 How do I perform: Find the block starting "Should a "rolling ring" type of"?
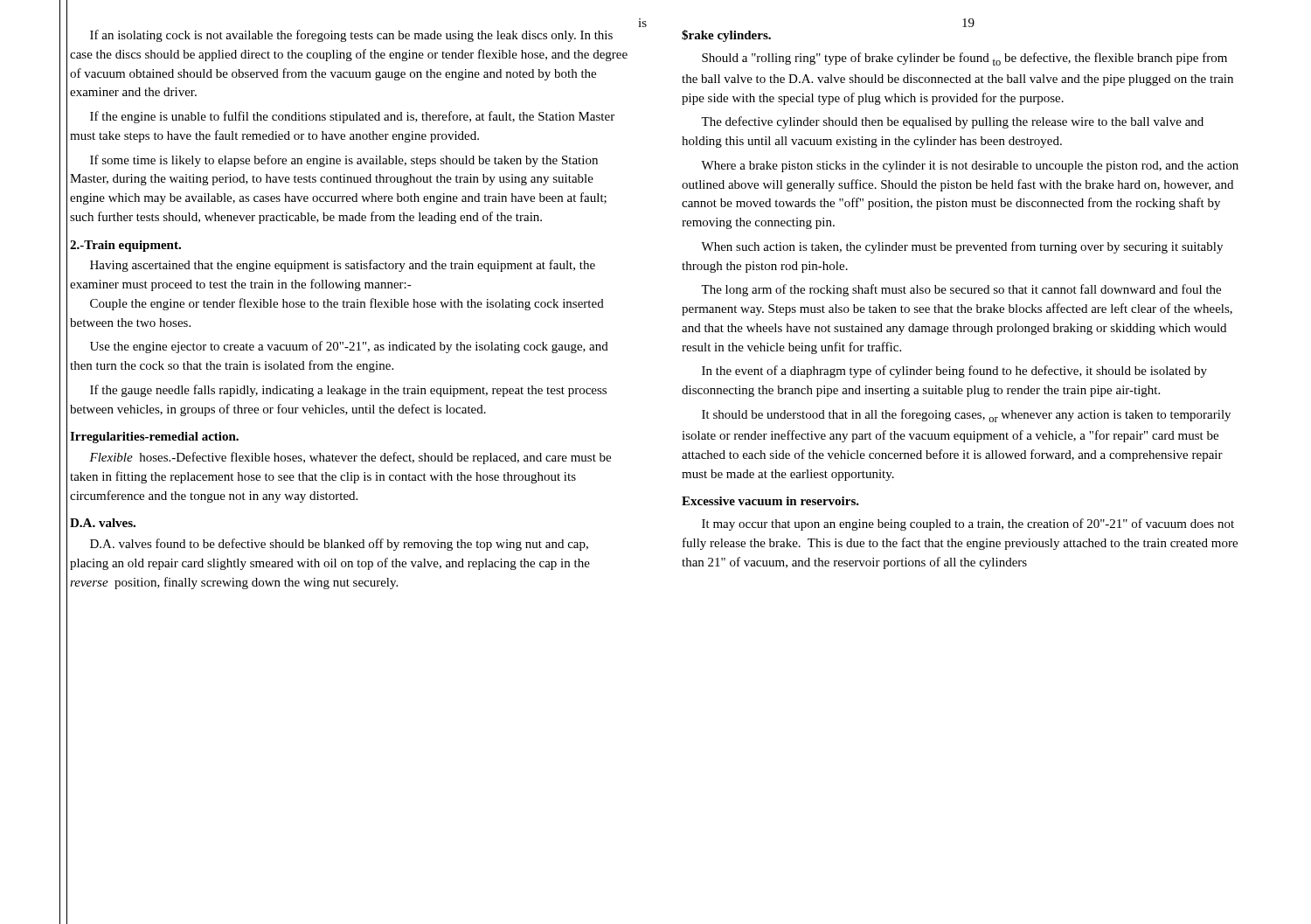click(x=961, y=78)
